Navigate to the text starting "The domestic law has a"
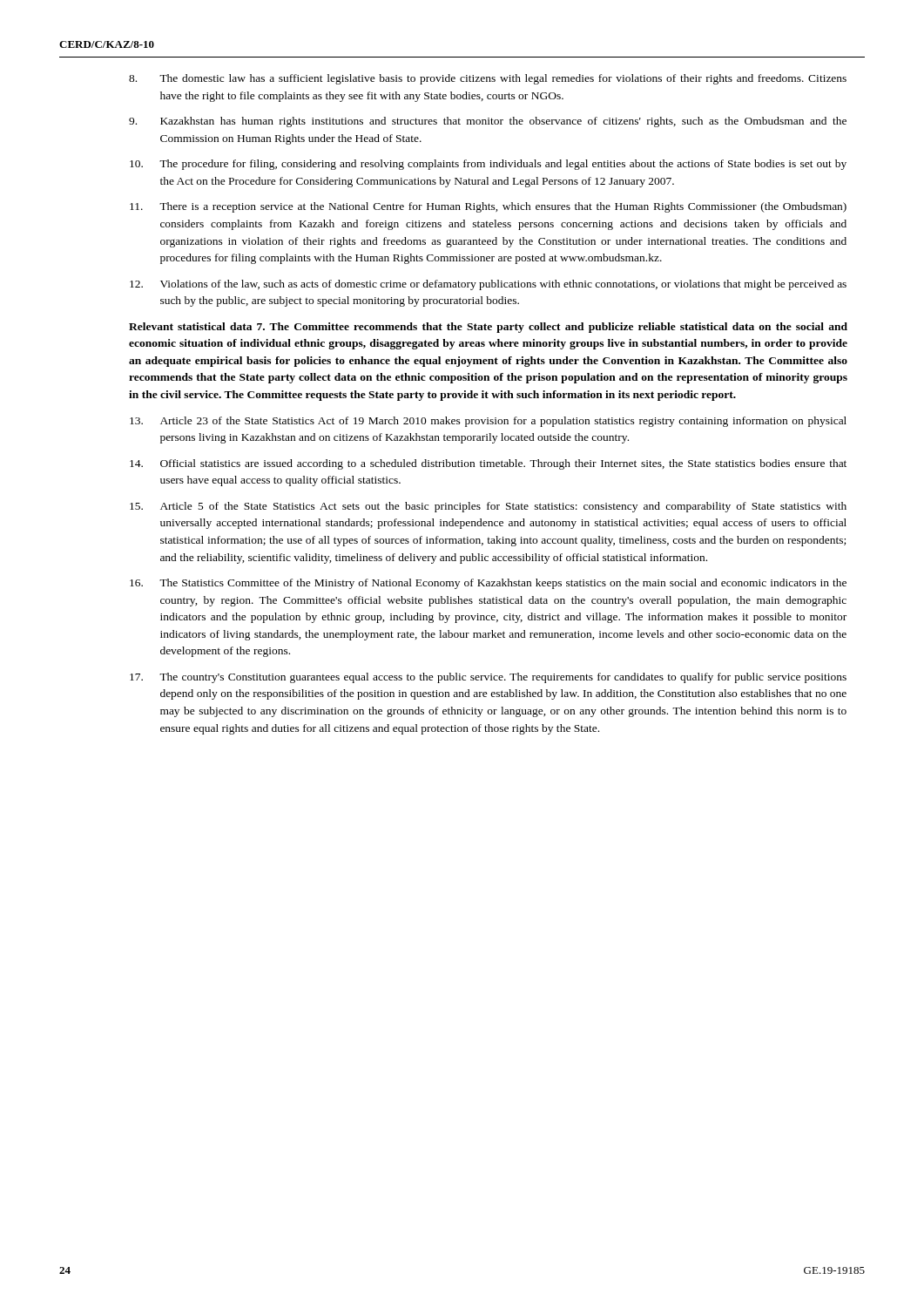 coord(488,87)
